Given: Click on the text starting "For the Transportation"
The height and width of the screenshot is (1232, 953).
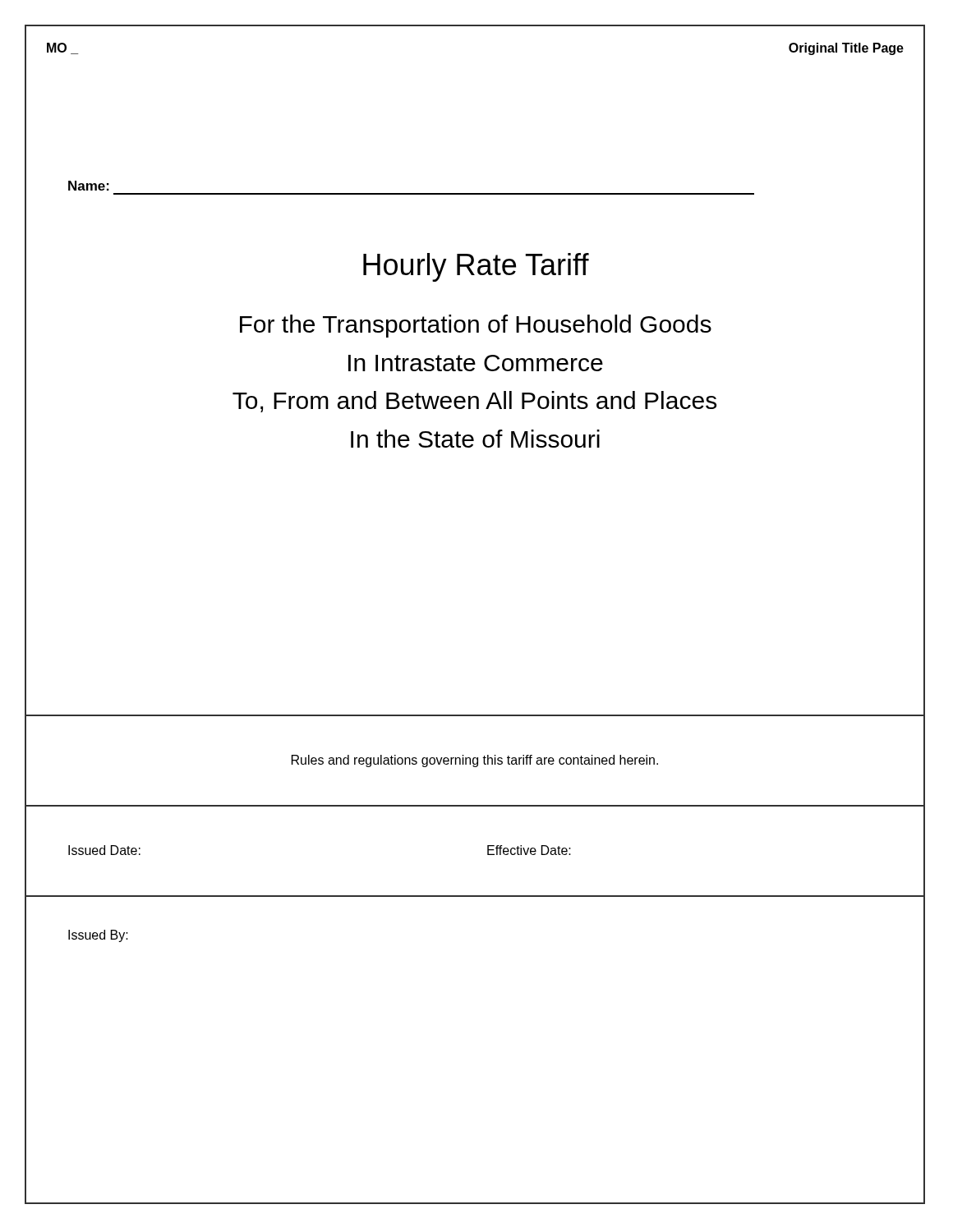Looking at the screenshot, I should pyautogui.click(x=475, y=381).
